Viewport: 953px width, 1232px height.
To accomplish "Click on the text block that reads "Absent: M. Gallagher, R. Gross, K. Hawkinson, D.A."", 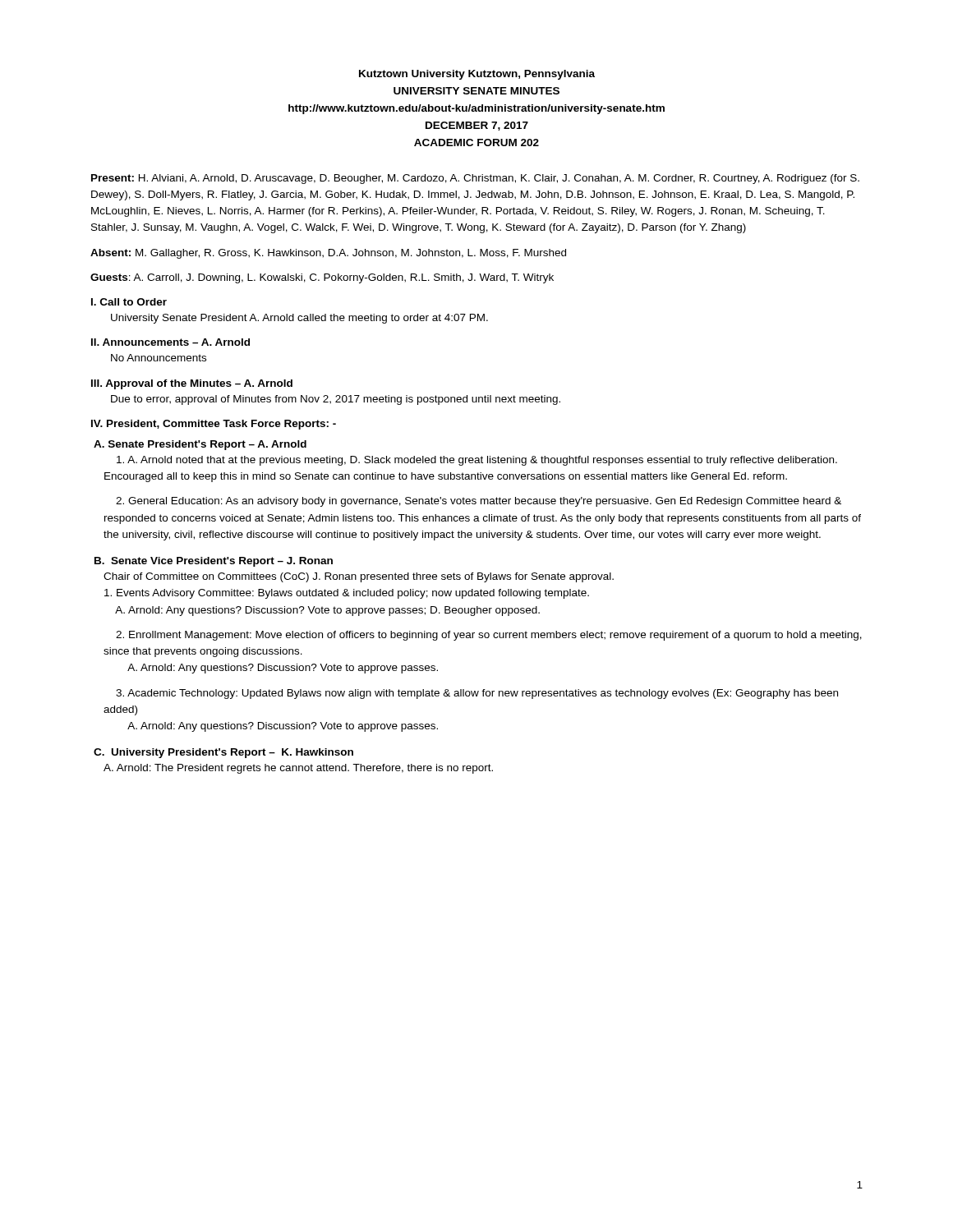I will coord(329,252).
